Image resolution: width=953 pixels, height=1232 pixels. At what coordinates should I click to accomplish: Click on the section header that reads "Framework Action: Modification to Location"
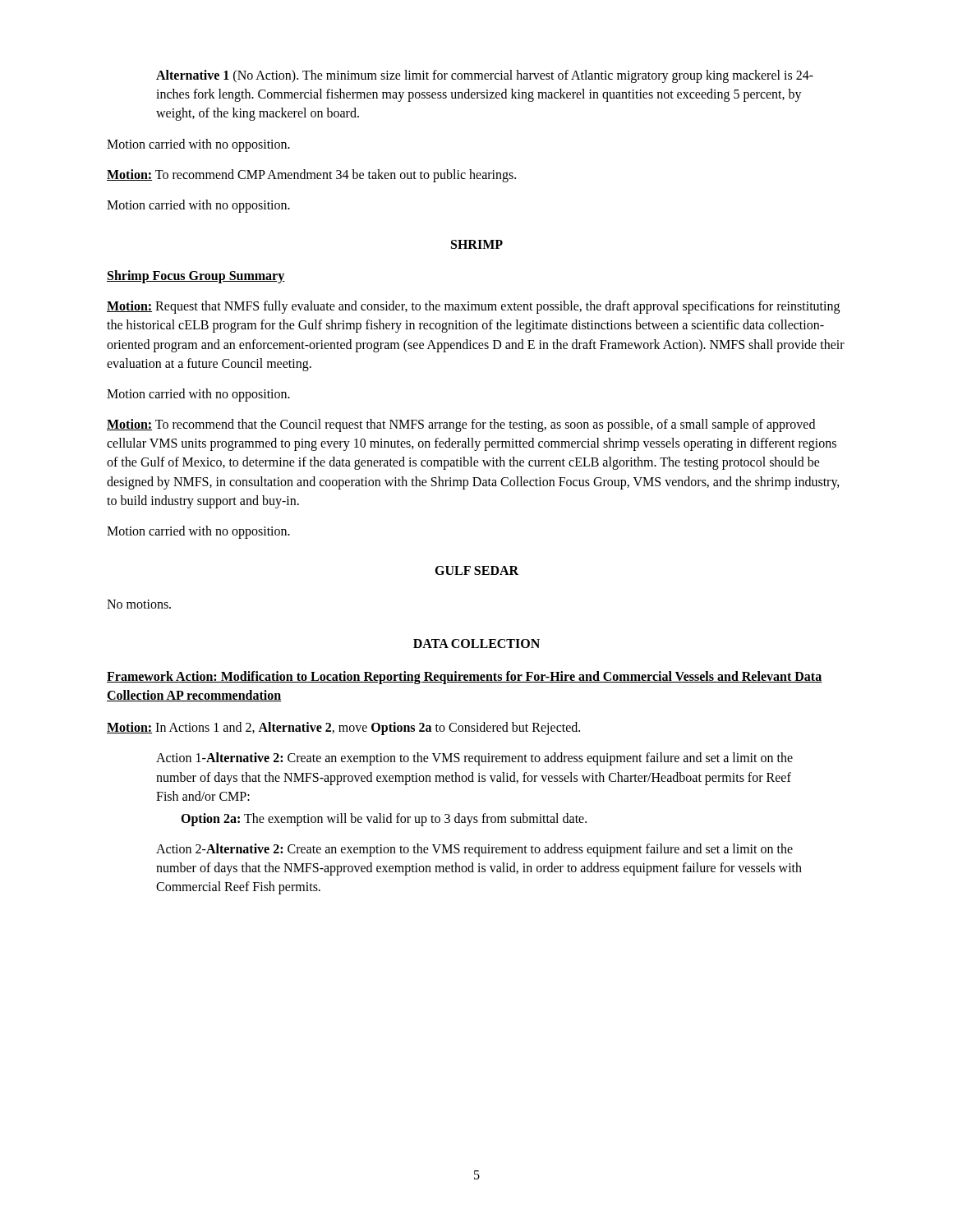464,686
